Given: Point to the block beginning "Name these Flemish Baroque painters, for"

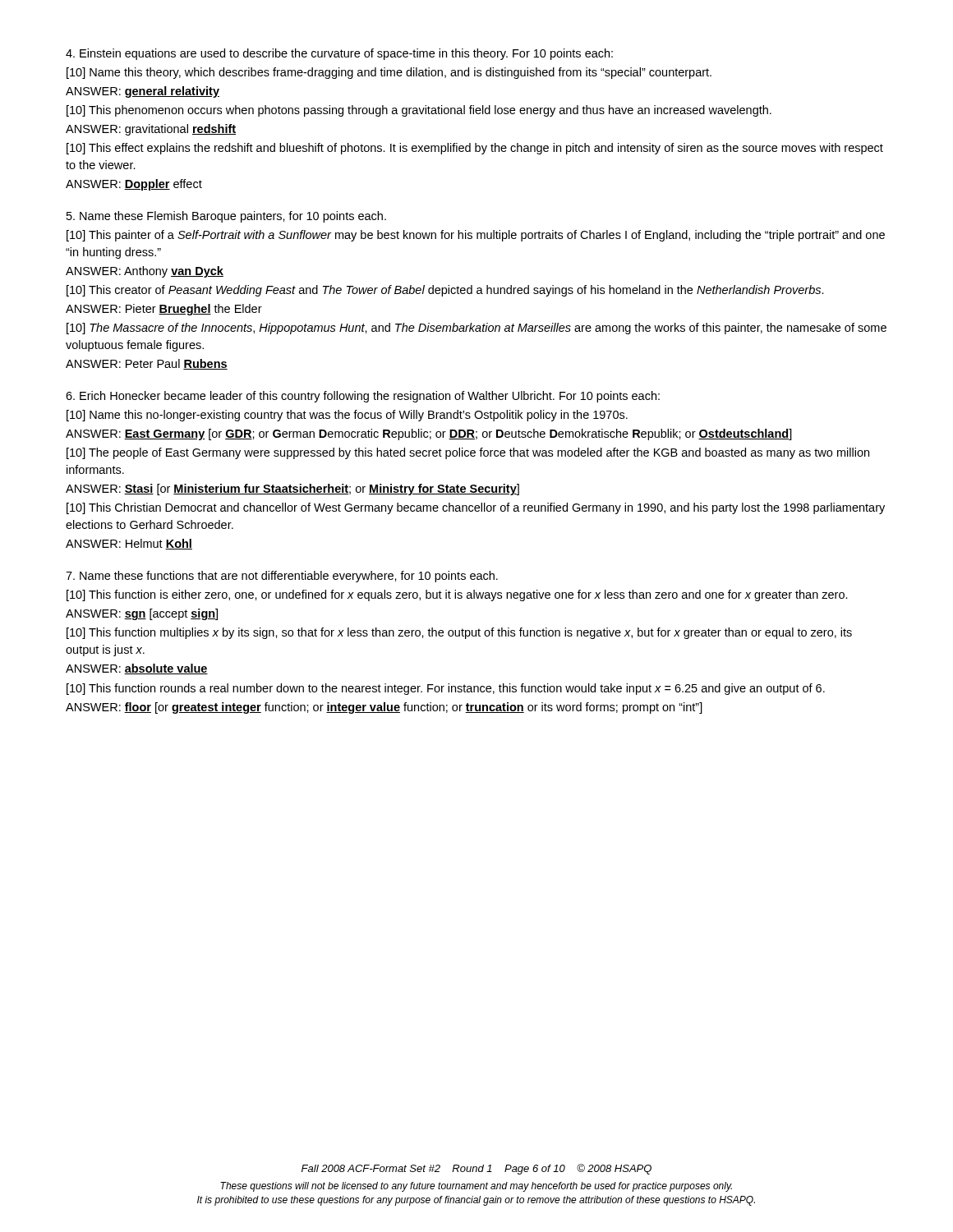Looking at the screenshot, I should tap(476, 291).
